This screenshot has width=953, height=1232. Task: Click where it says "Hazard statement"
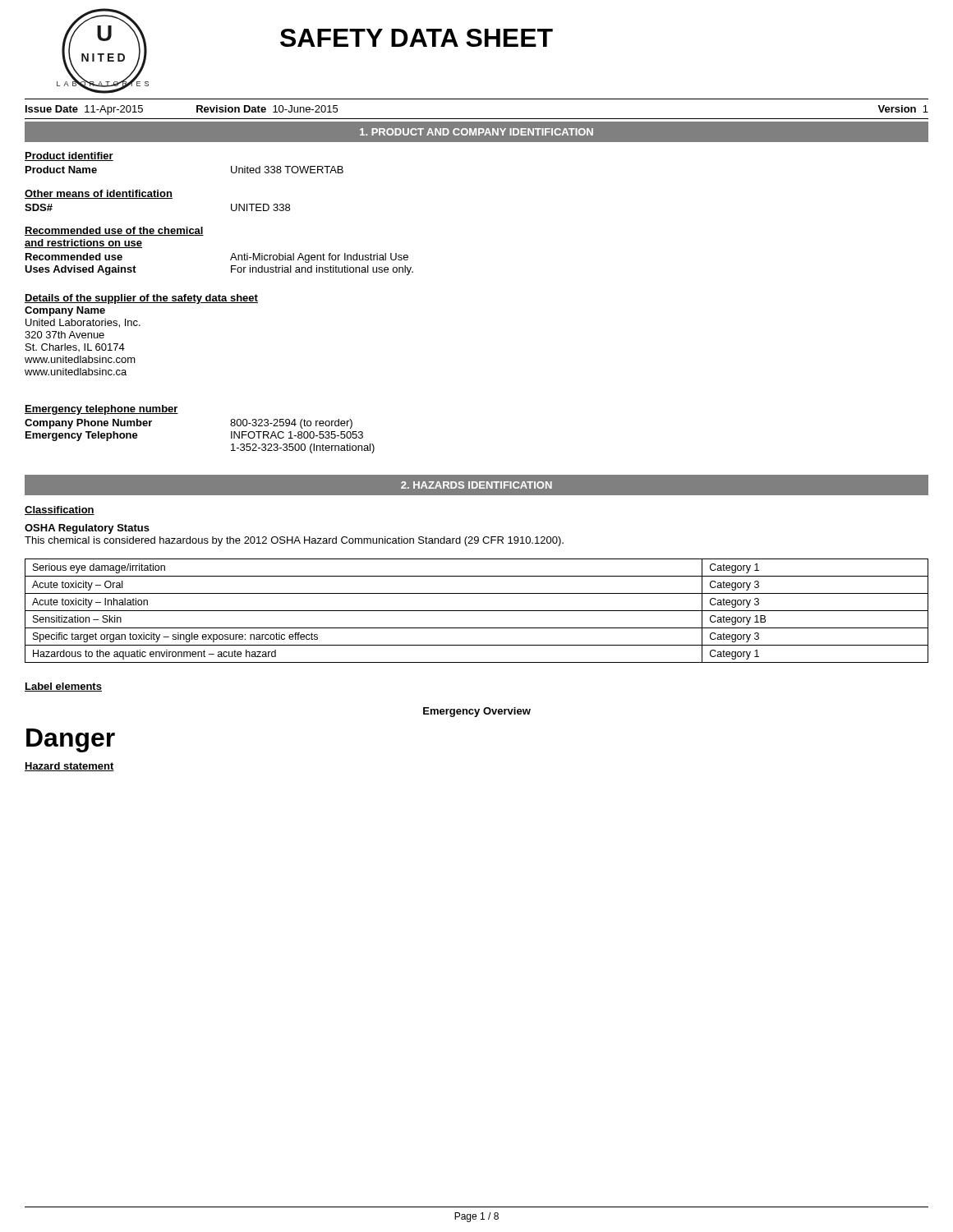coord(69,766)
